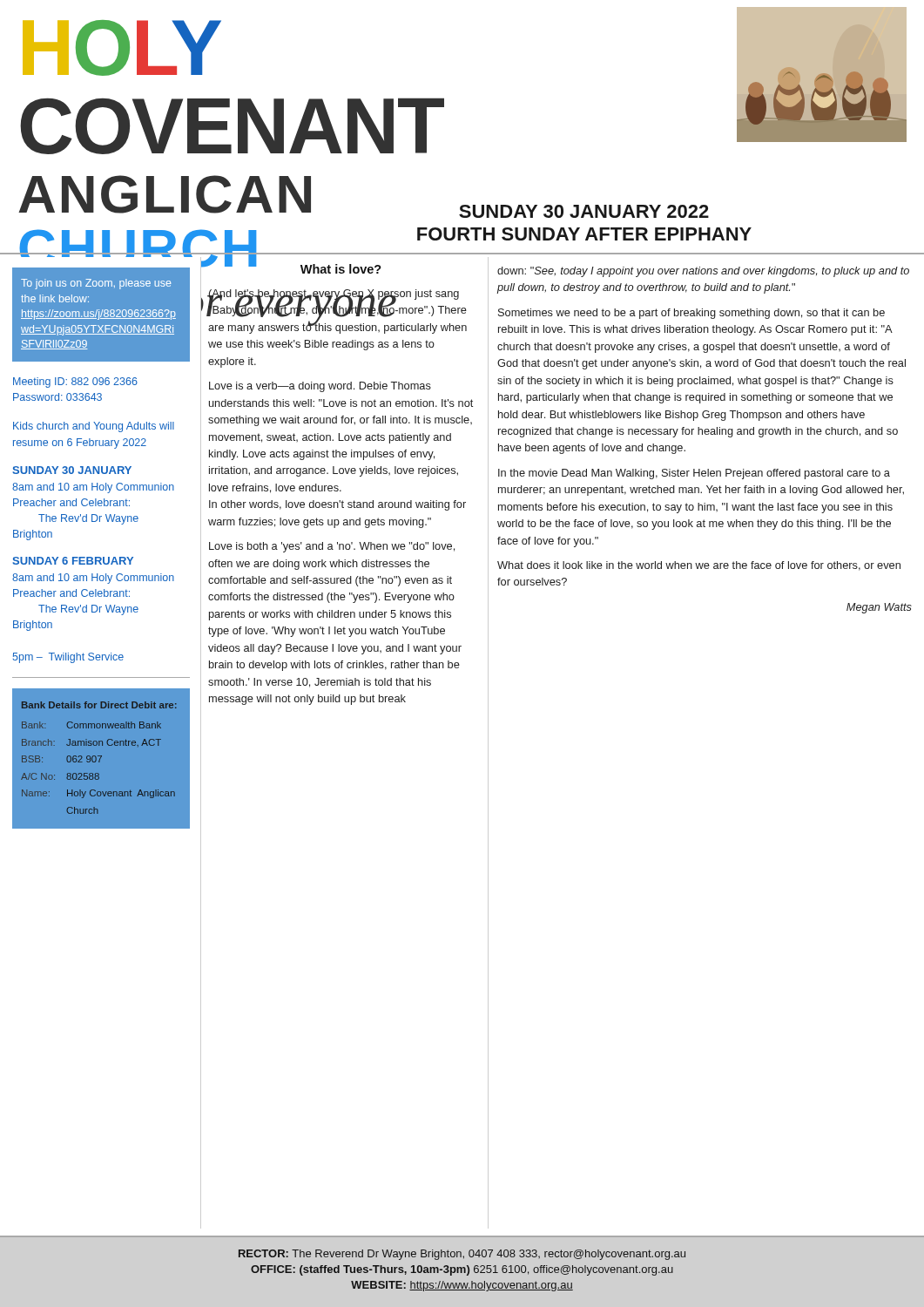The height and width of the screenshot is (1307, 924).
Task: Find the passage starting "To join us on Zoom, please"
Action: point(98,314)
